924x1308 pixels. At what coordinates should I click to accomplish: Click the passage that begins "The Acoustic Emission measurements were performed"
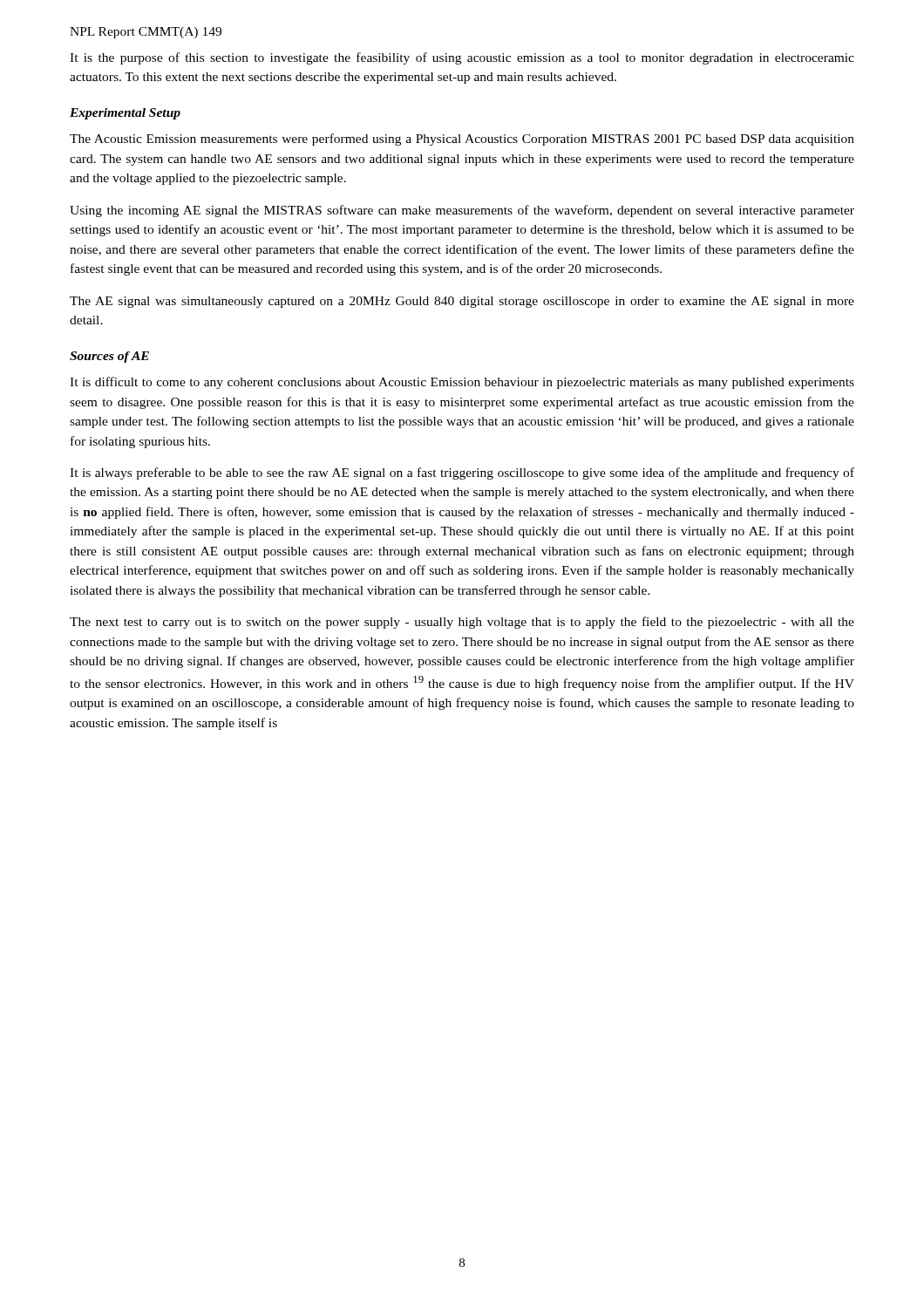point(462,159)
